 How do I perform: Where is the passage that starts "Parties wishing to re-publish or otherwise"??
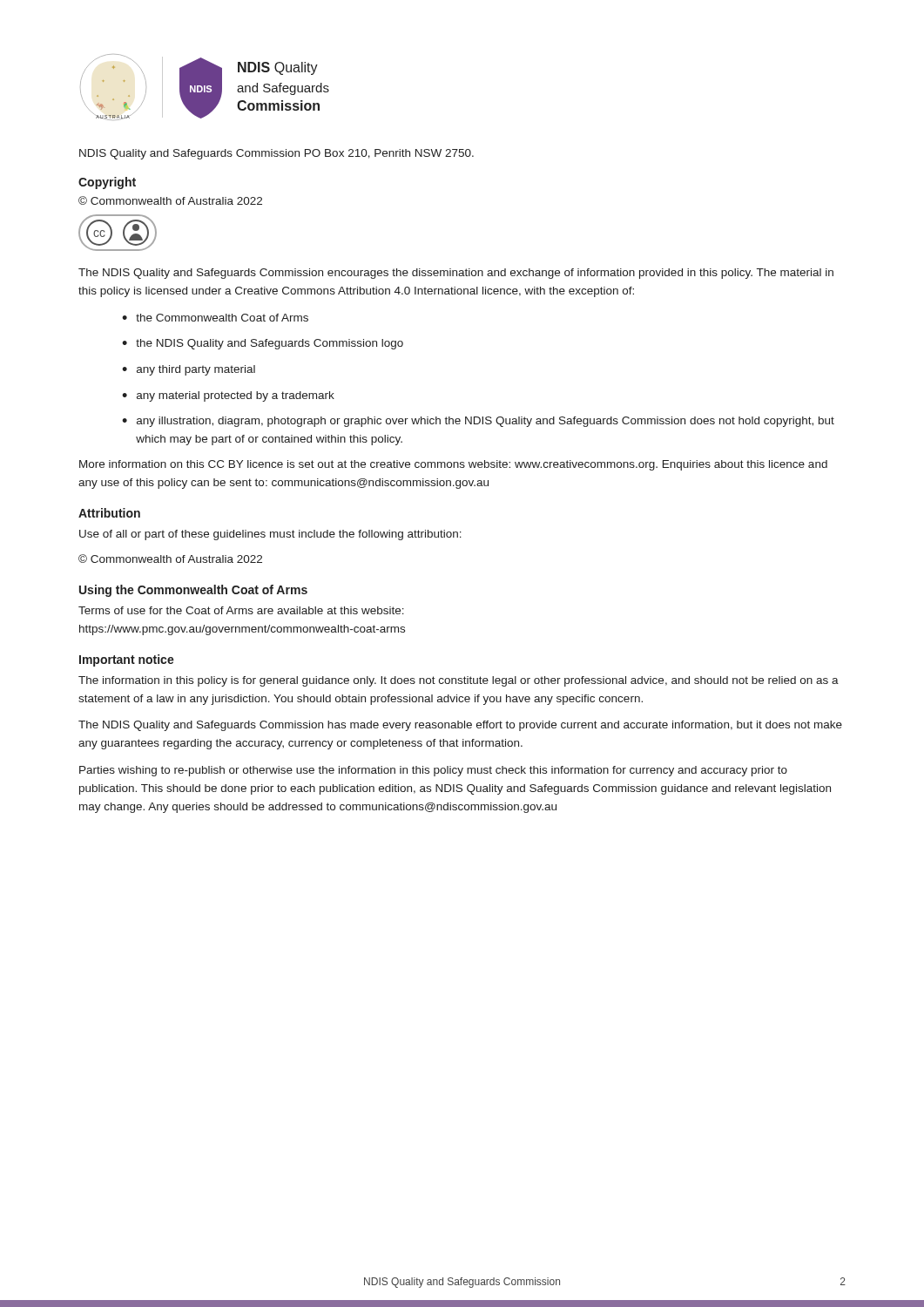point(455,788)
